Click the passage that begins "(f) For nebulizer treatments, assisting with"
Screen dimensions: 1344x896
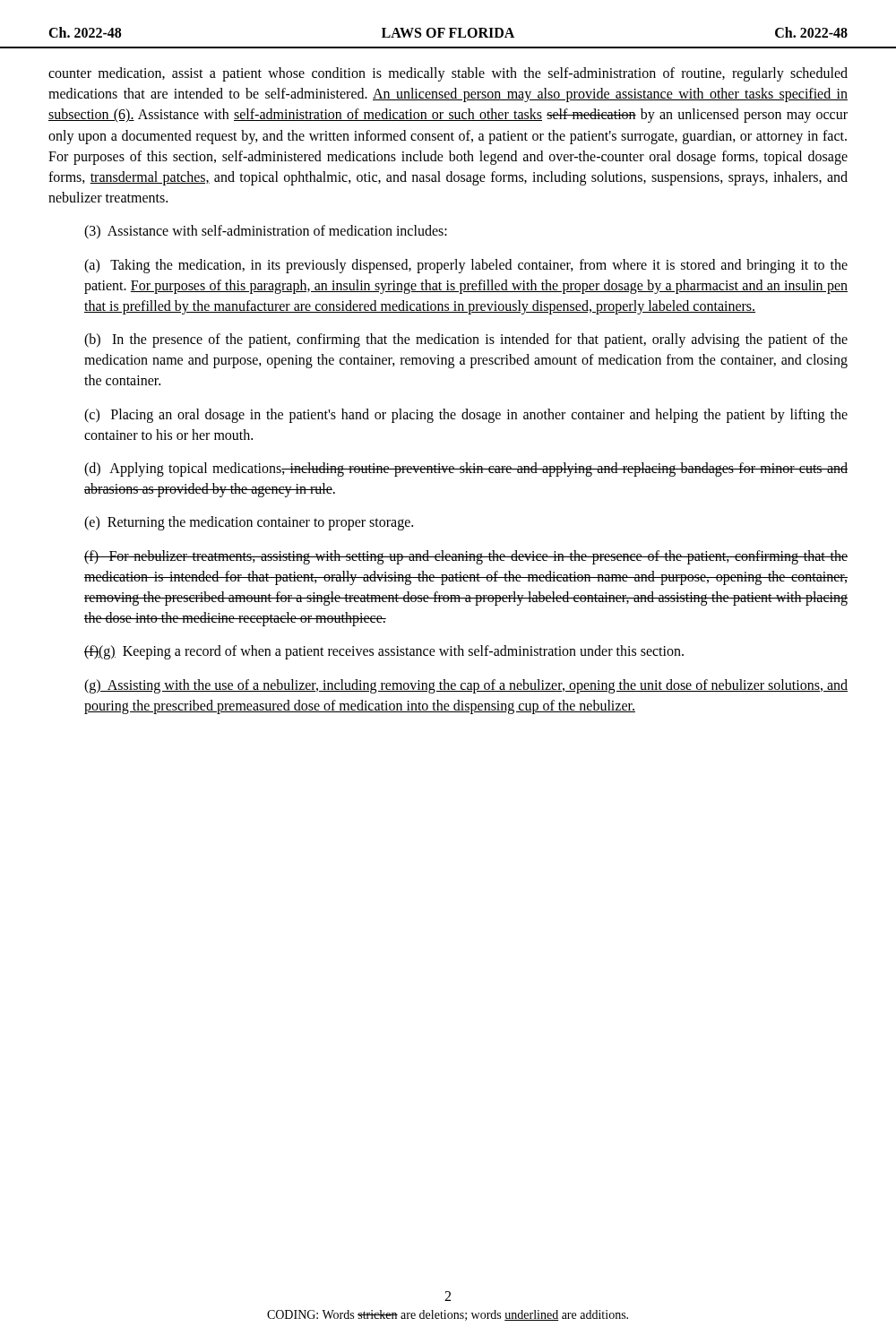click(x=466, y=587)
